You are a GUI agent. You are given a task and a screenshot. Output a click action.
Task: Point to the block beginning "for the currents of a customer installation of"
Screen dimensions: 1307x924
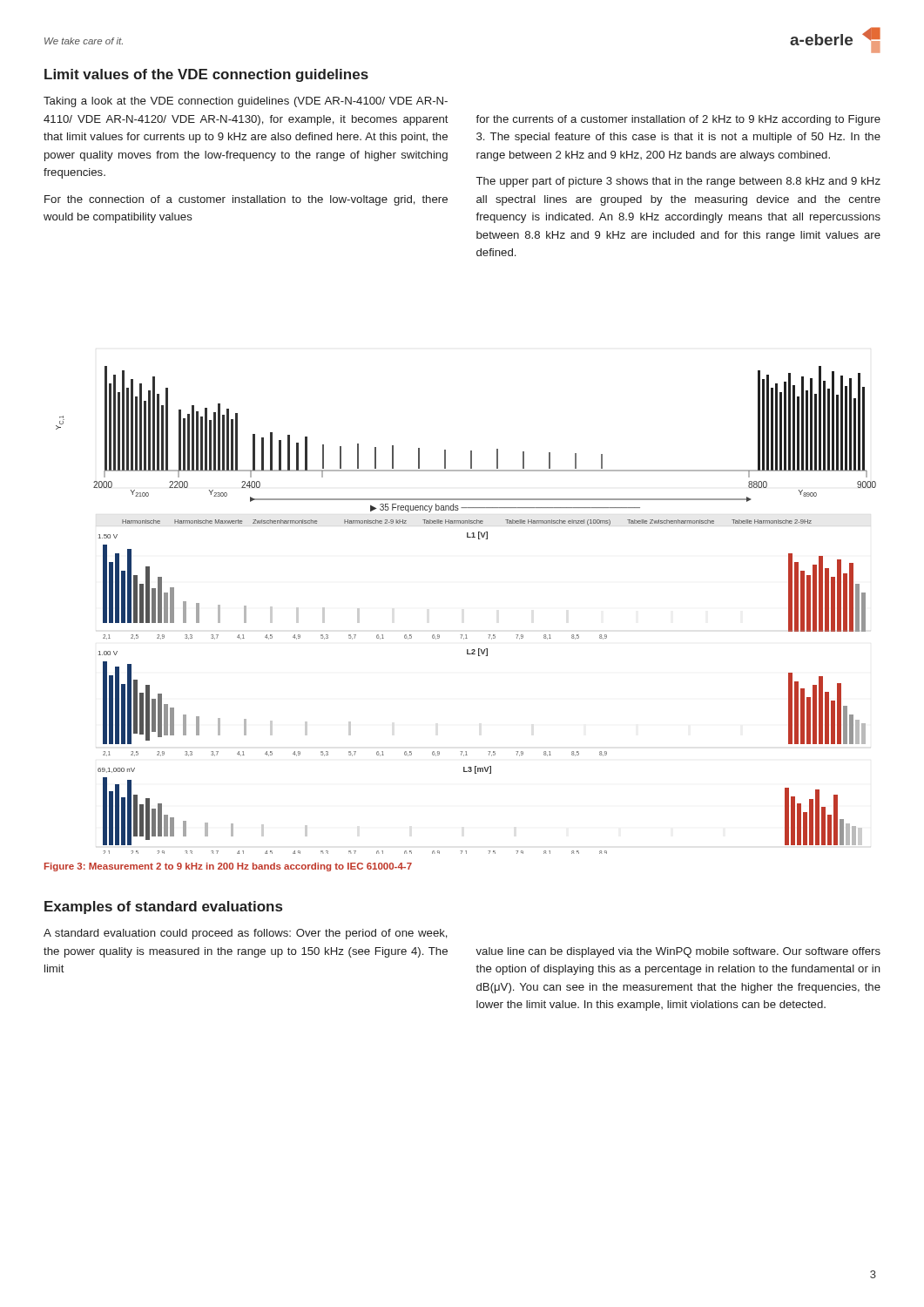coord(678,137)
